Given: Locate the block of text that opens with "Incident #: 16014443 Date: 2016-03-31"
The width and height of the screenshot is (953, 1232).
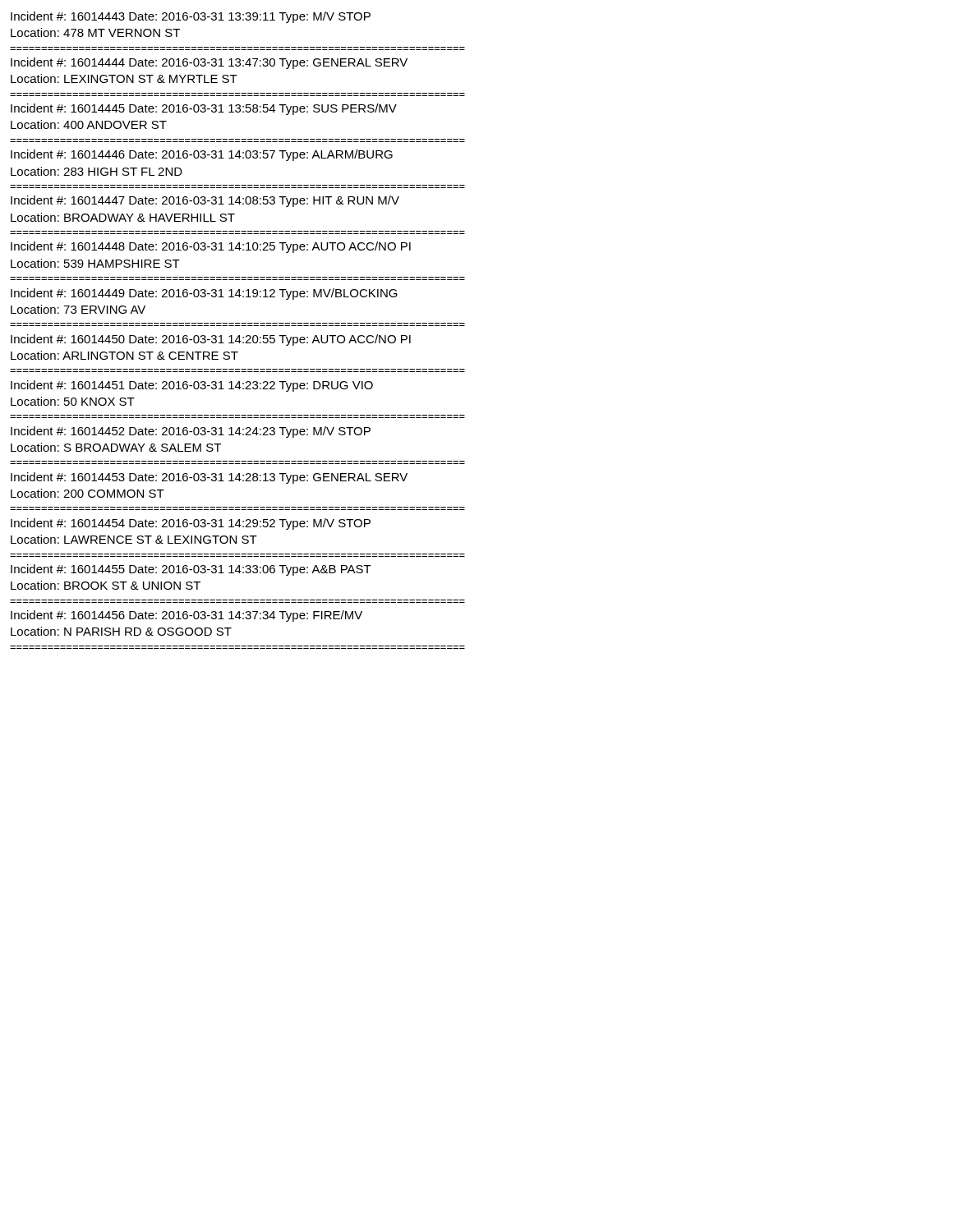Looking at the screenshot, I should click(x=191, y=17).
